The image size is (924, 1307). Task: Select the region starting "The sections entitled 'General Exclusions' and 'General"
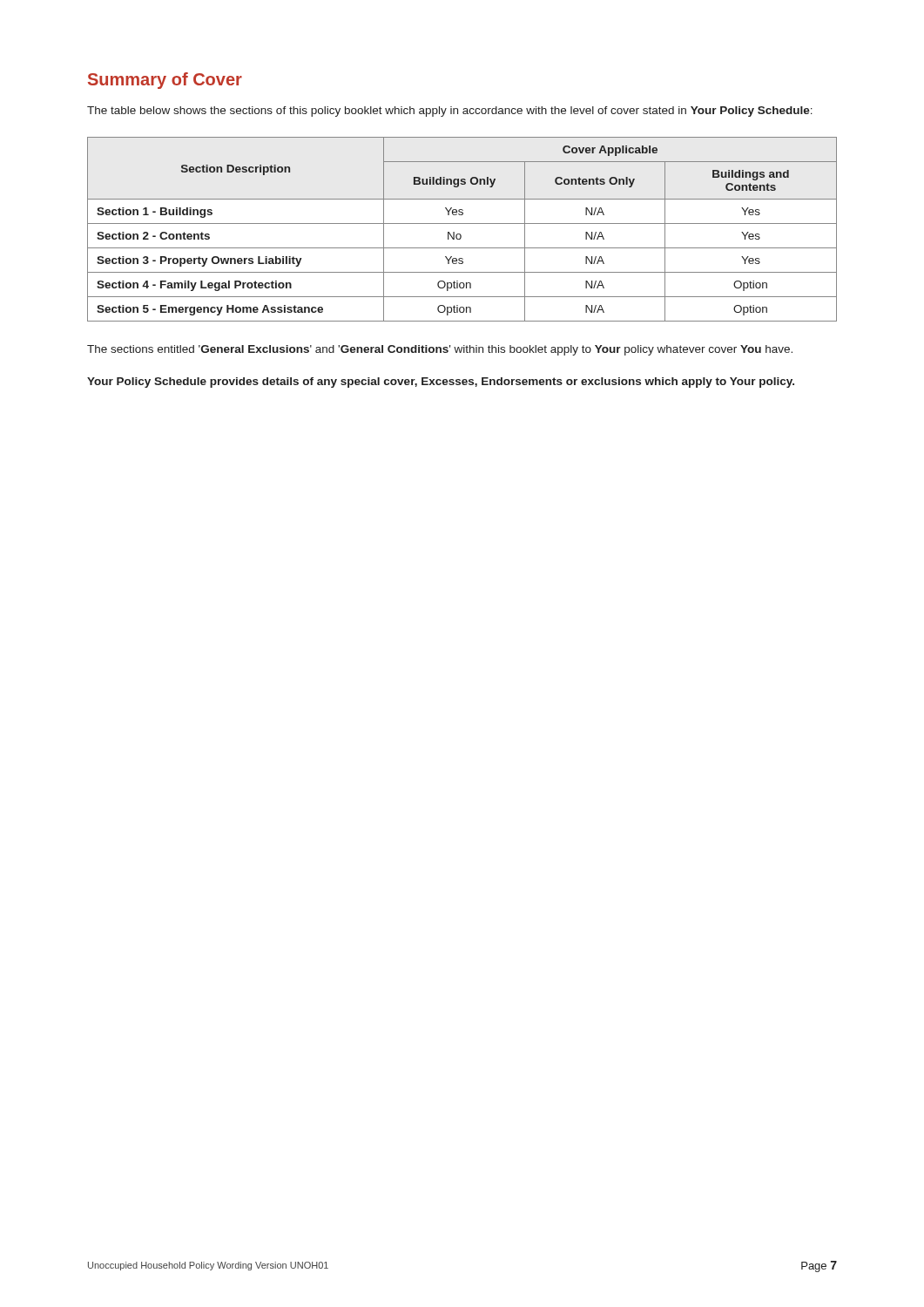440,349
